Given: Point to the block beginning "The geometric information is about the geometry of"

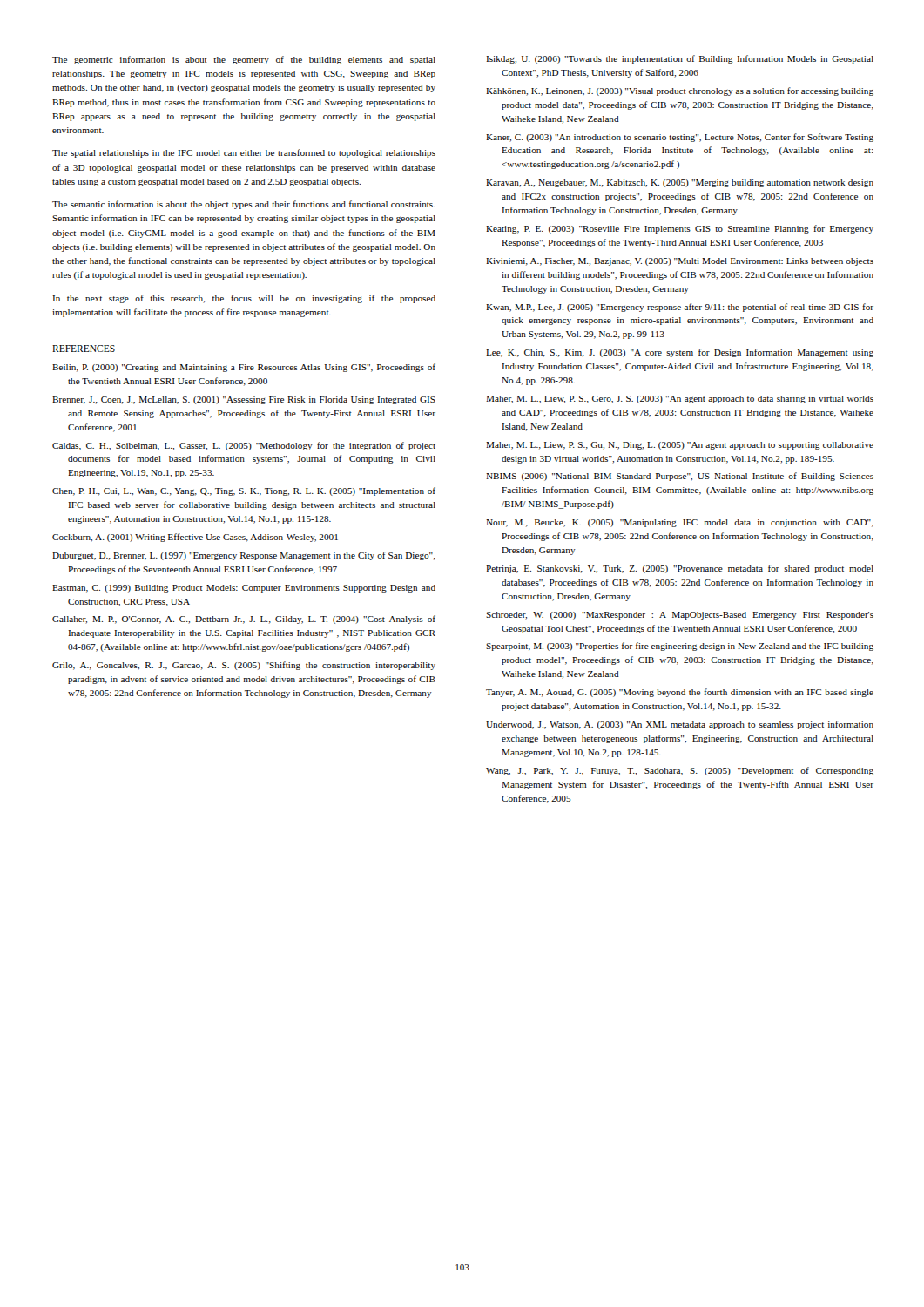Looking at the screenshot, I should pos(244,95).
